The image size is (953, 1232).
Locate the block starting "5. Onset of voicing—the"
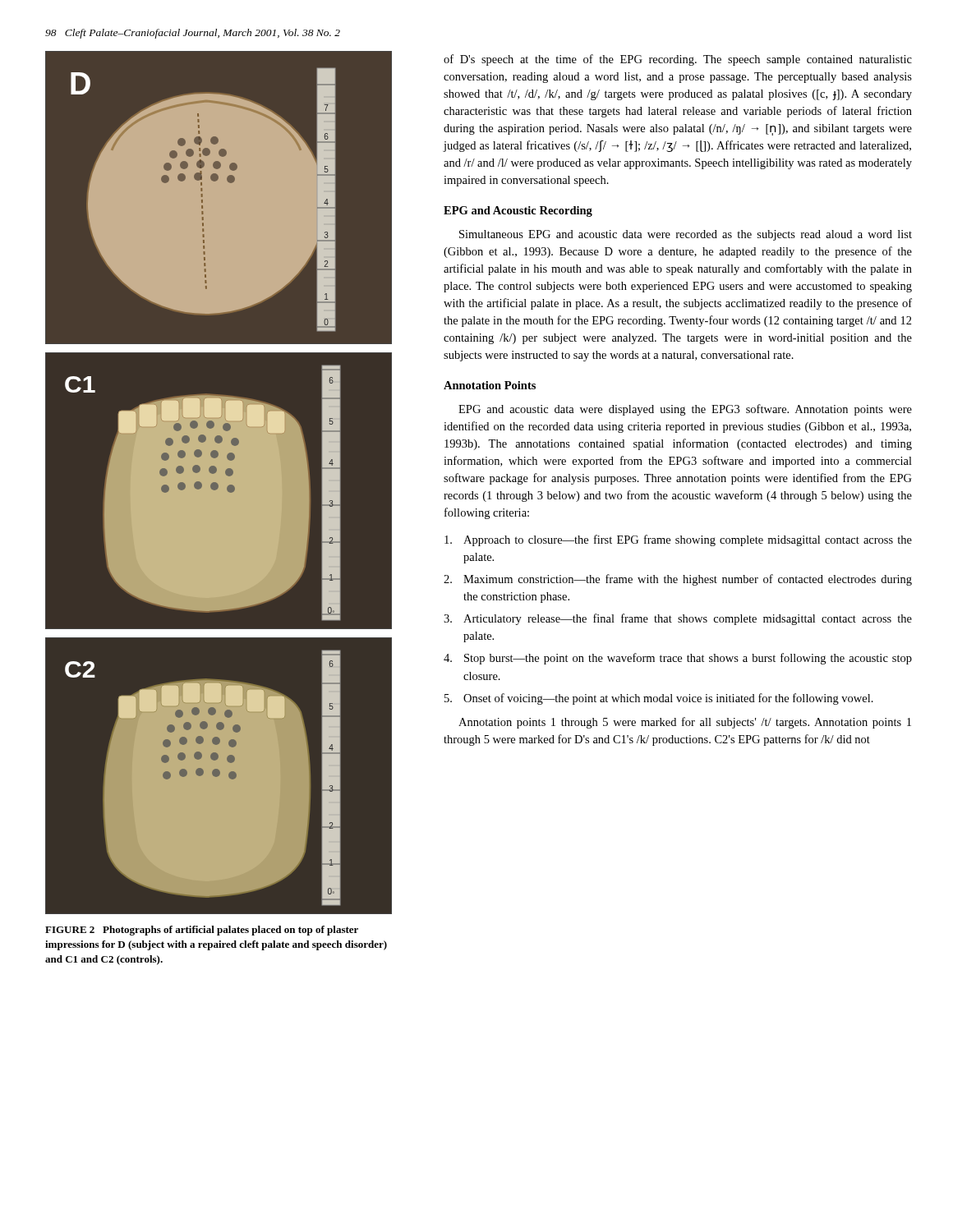click(x=659, y=698)
